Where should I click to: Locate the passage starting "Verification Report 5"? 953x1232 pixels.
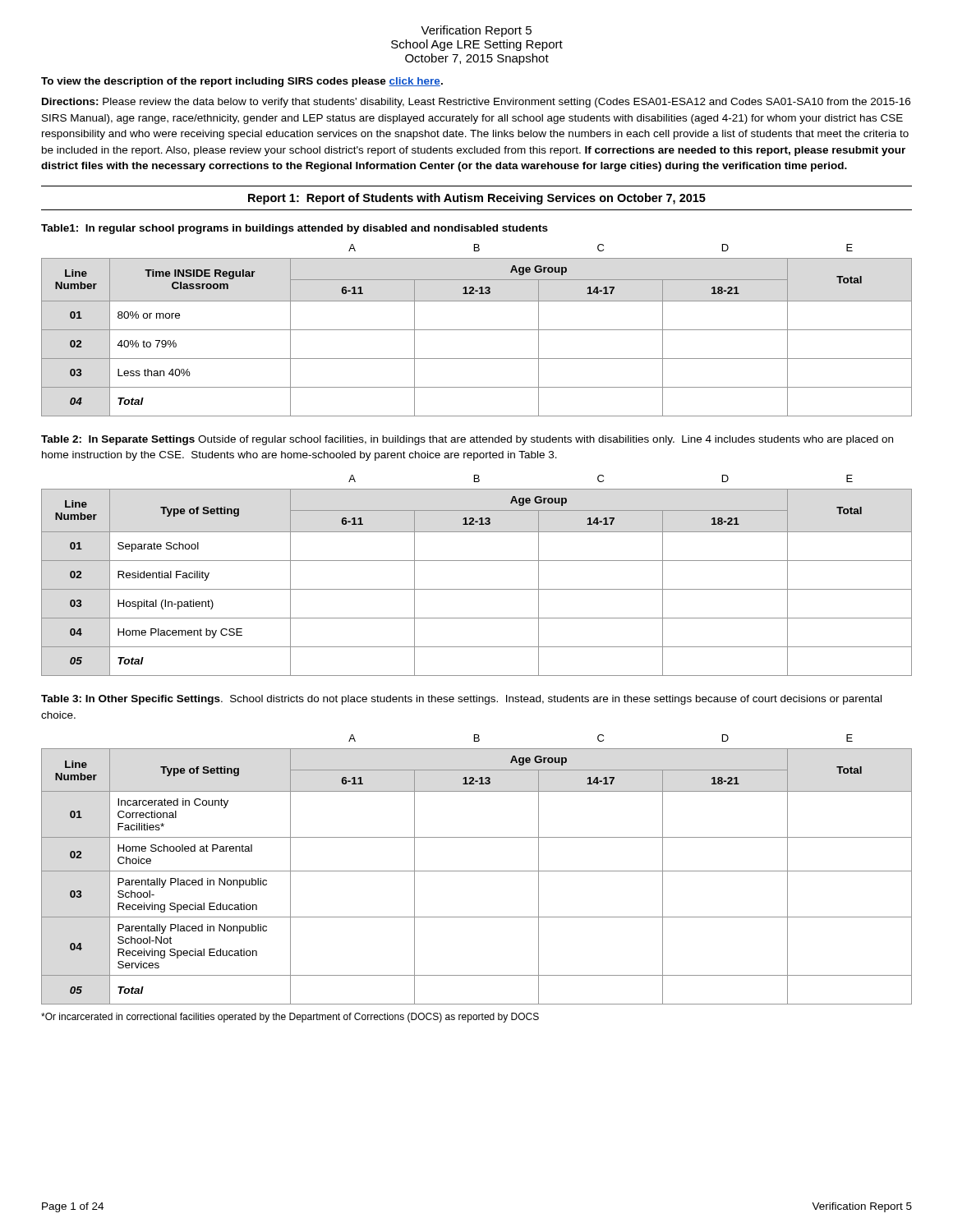click(x=476, y=44)
